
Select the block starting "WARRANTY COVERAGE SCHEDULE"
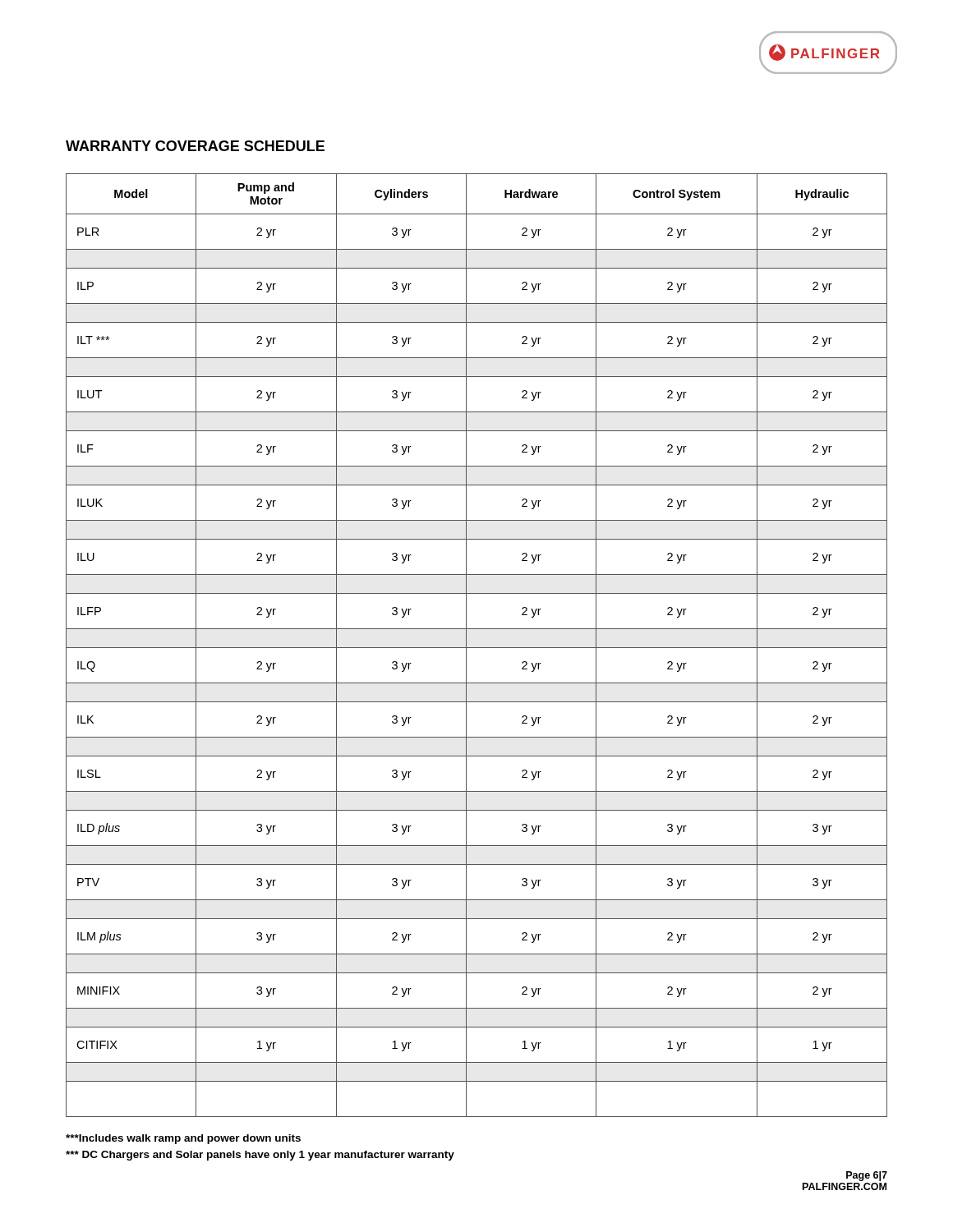[195, 146]
